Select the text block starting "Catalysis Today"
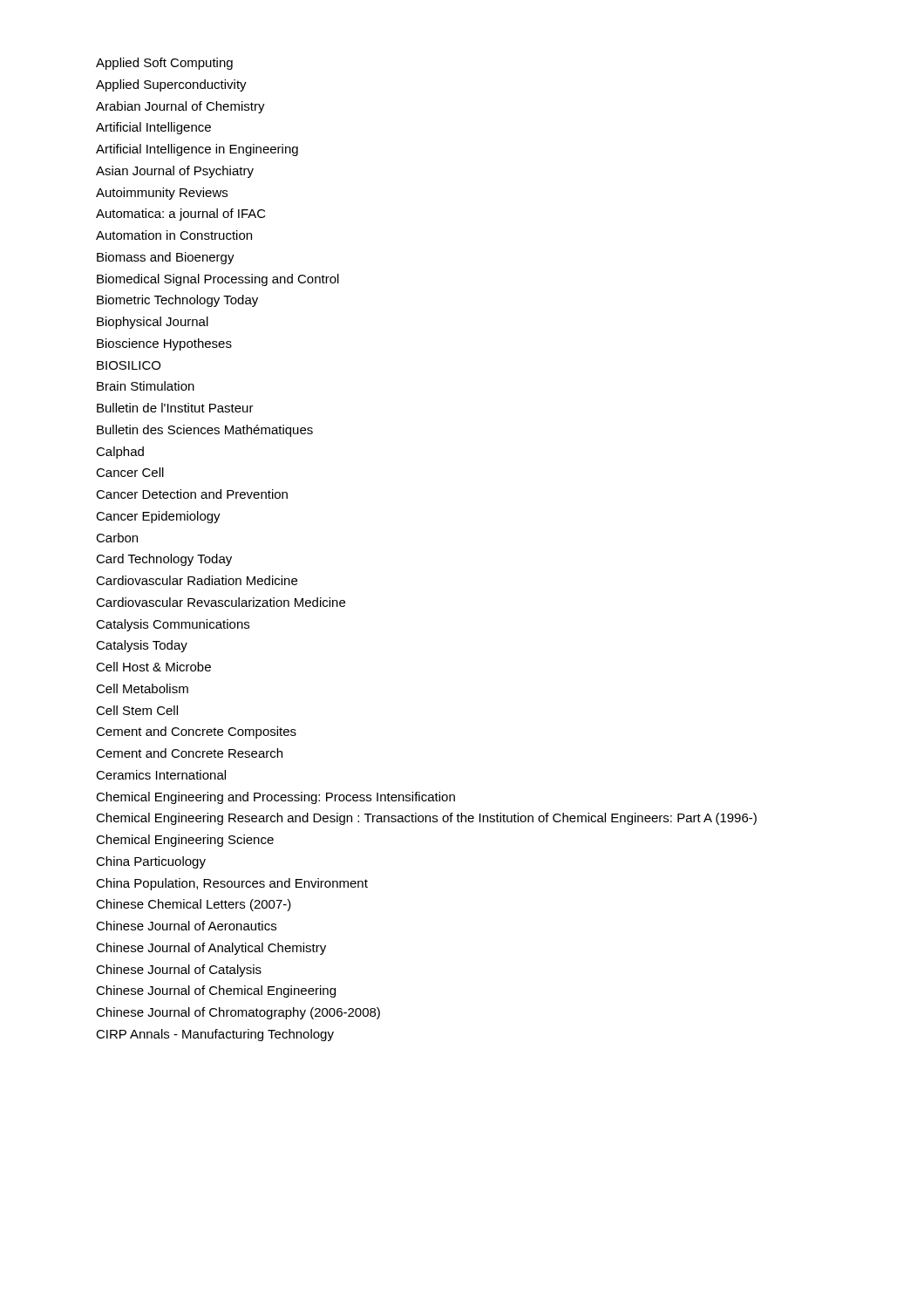The image size is (924, 1308). click(x=142, y=645)
